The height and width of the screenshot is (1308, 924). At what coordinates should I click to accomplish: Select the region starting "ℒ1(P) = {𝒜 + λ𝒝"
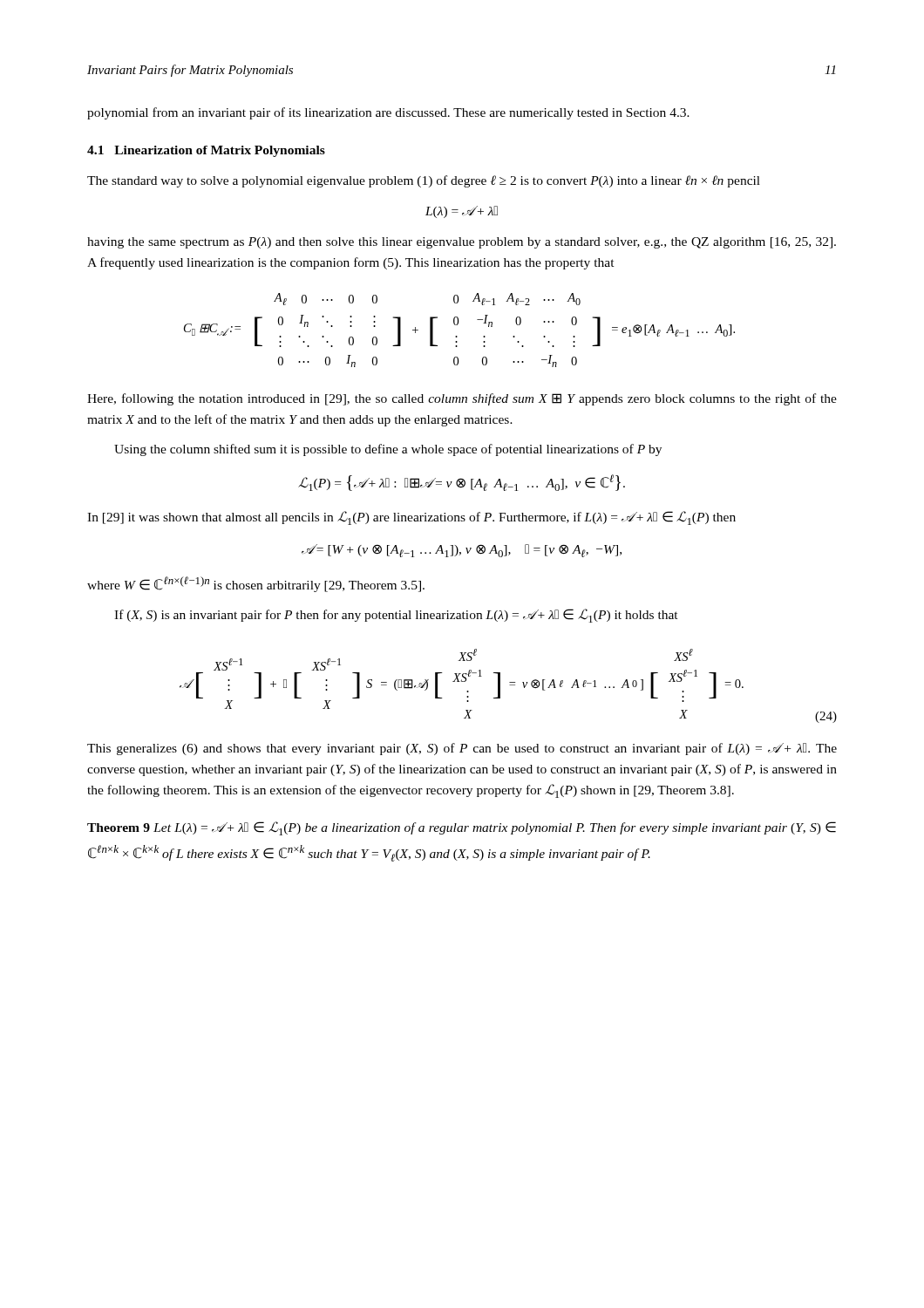[x=462, y=483]
